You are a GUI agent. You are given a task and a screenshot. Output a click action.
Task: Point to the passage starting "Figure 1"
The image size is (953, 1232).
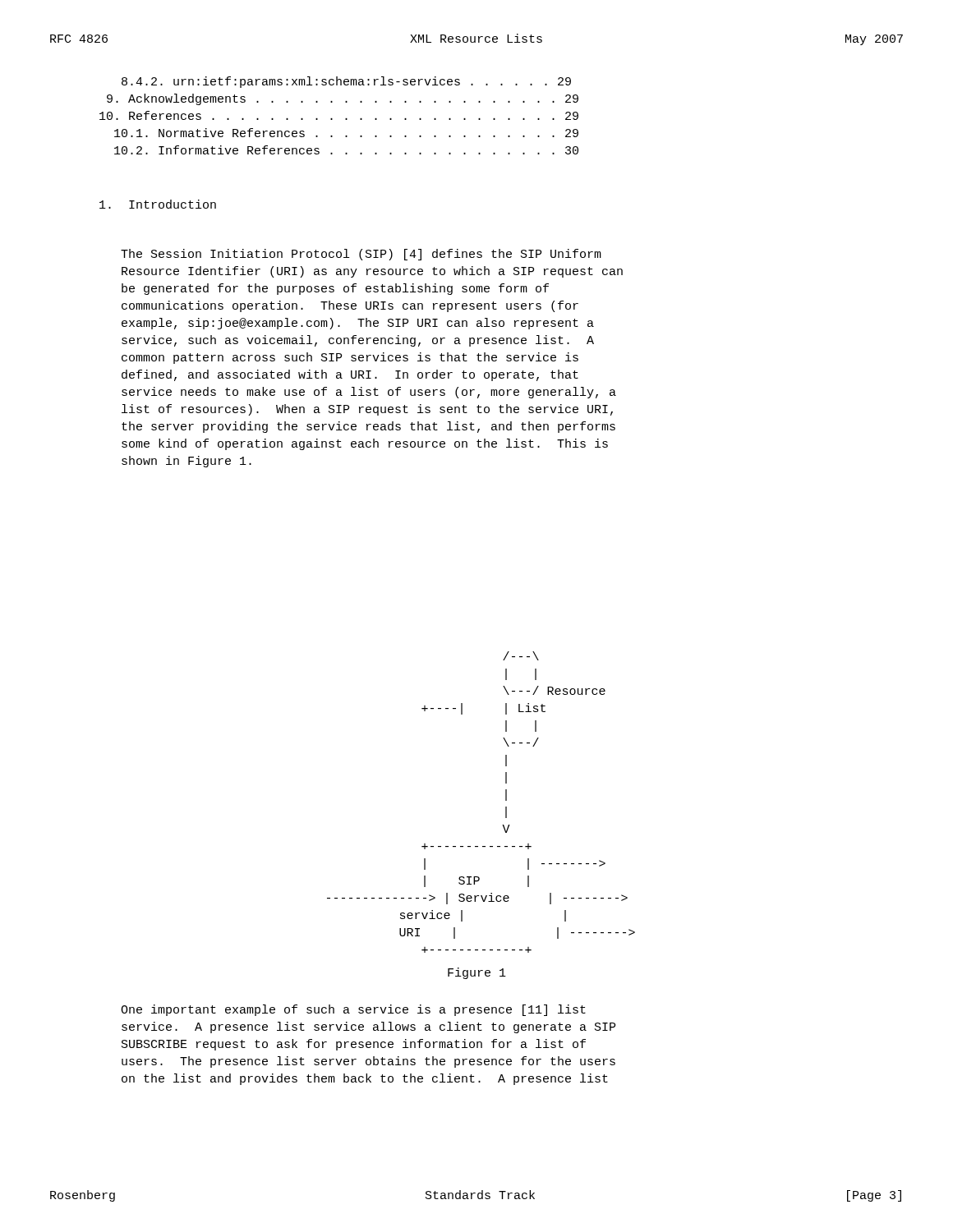point(476,974)
